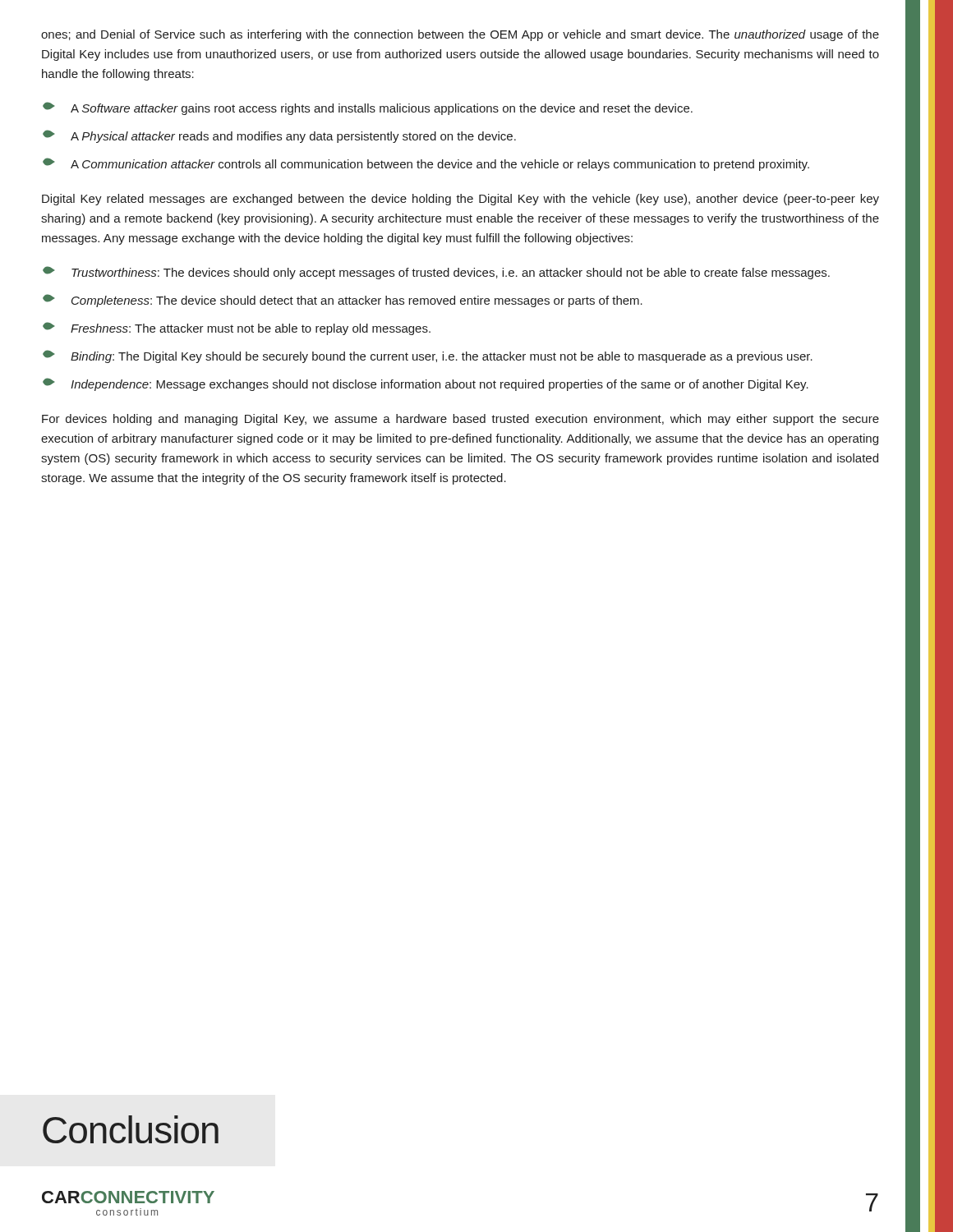This screenshot has width=953, height=1232.
Task: Click on the text block with the text "ones; and Denial"
Action: click(460, 54)
